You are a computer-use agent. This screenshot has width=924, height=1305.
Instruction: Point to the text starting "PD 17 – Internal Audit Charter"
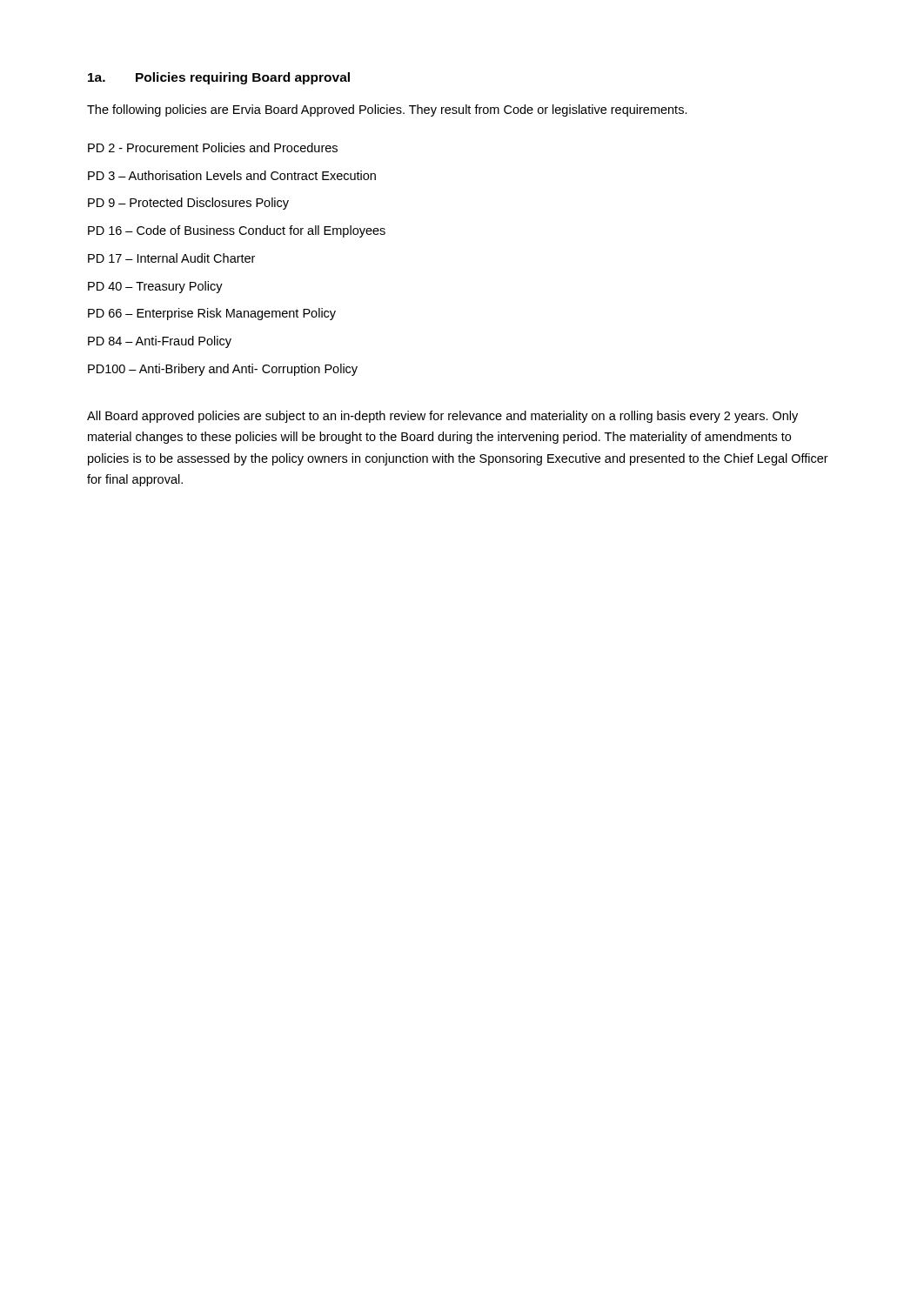(x=171, y=258)
